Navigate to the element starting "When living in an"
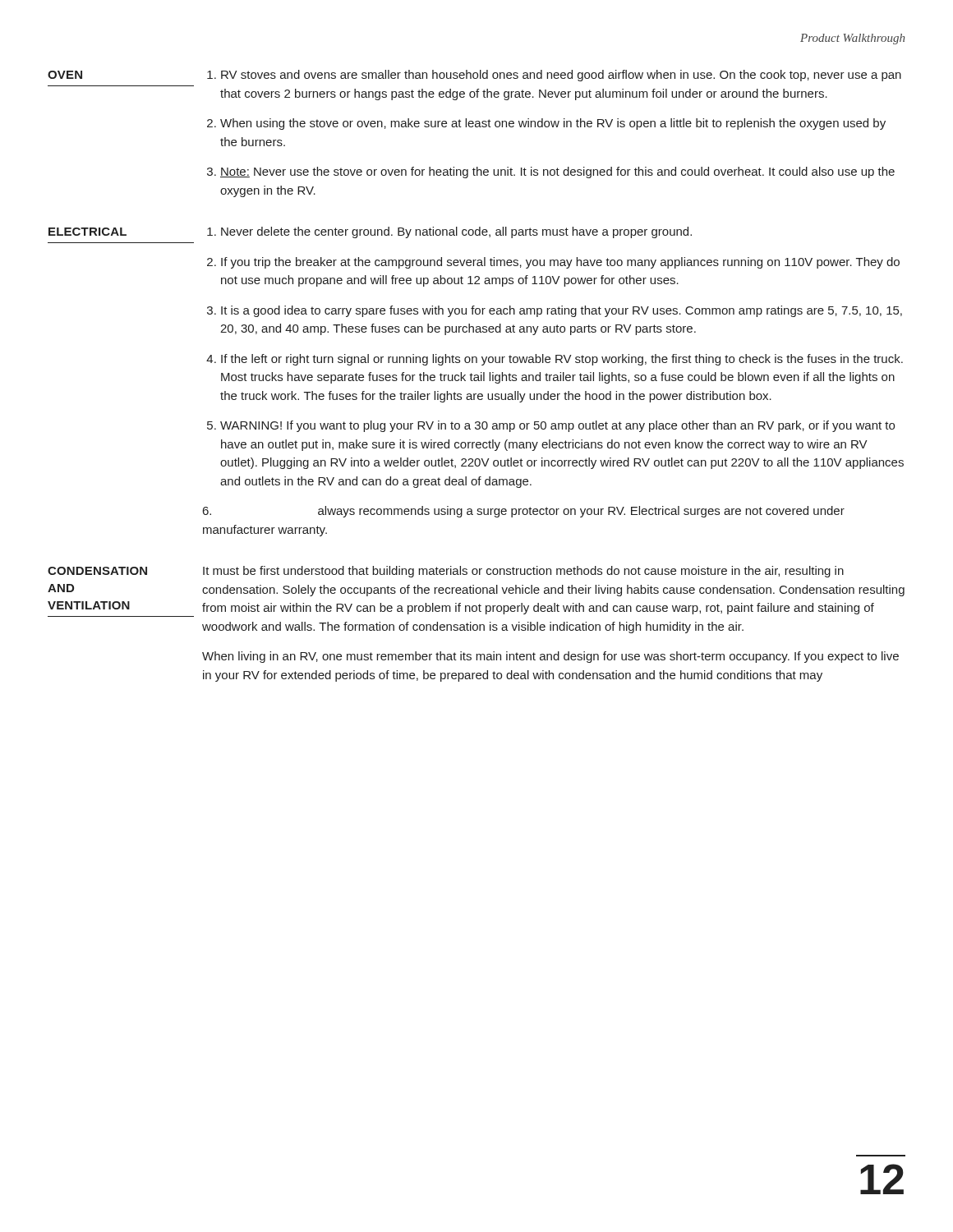953x1232 pixels. click(551, 665)
